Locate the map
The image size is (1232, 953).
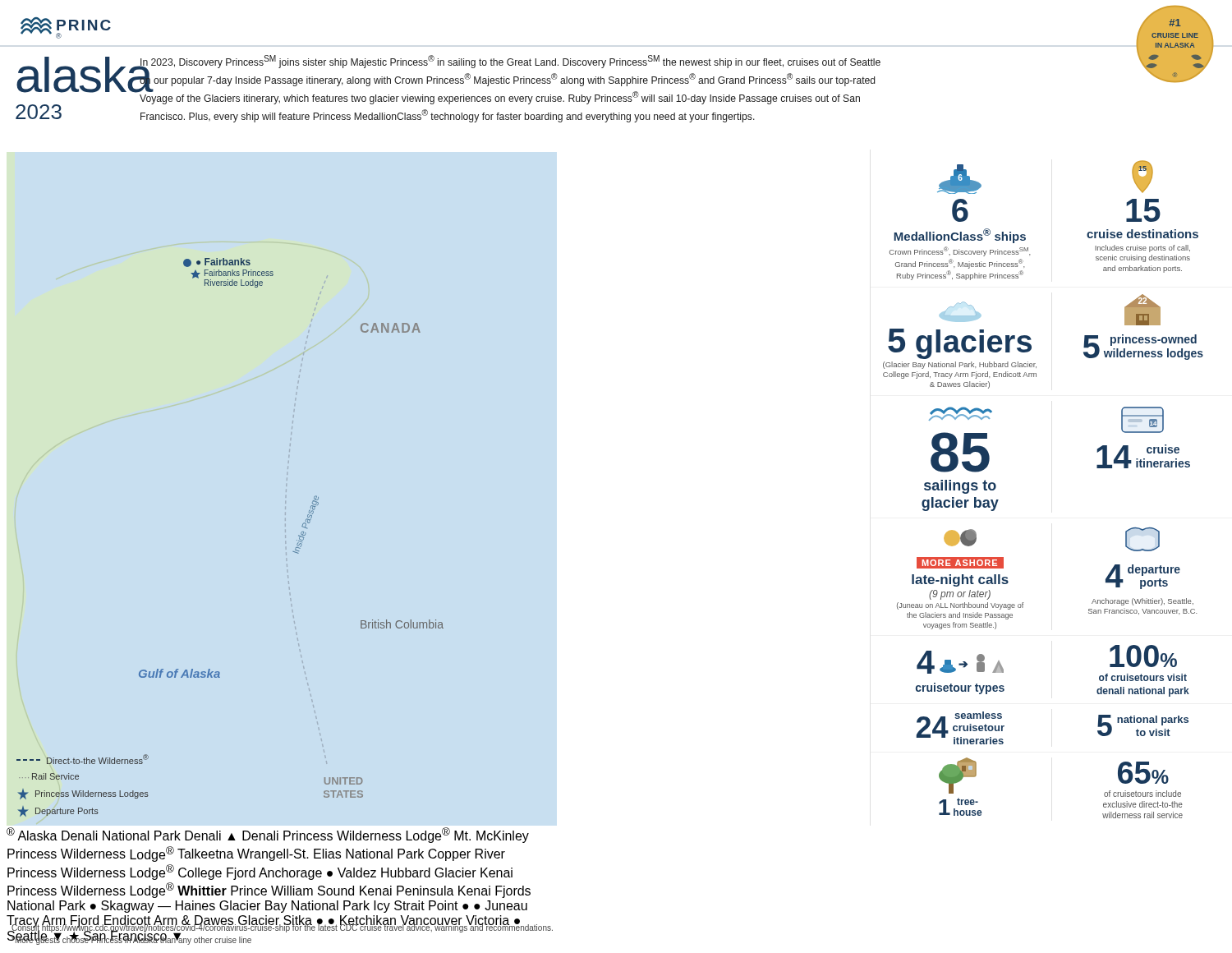[282, 489]
